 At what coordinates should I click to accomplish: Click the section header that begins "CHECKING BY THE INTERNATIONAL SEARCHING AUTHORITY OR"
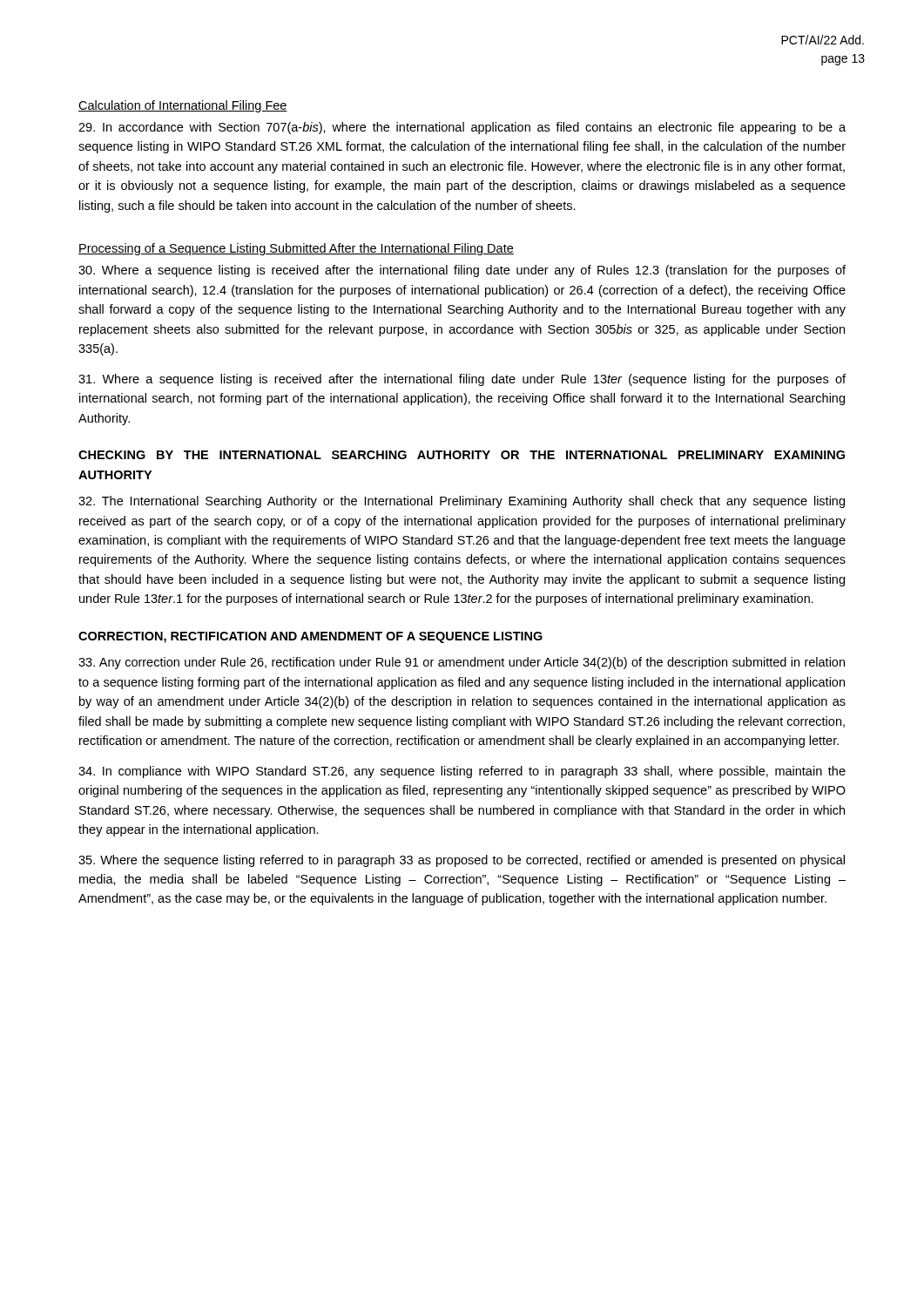(x=462, y=465)
